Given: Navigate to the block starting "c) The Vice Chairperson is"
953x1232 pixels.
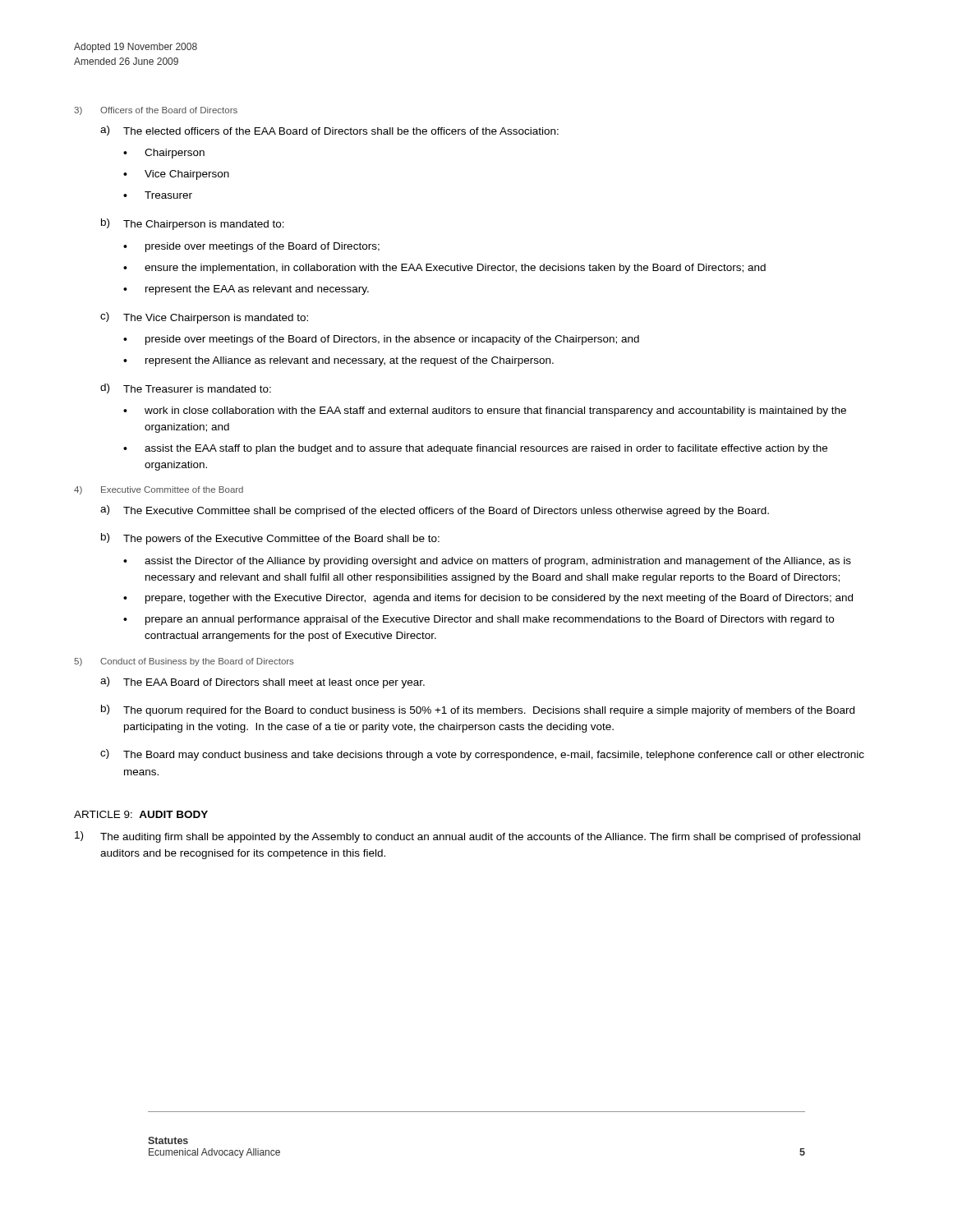Looking at the screenshot, I should click(490, 342).
